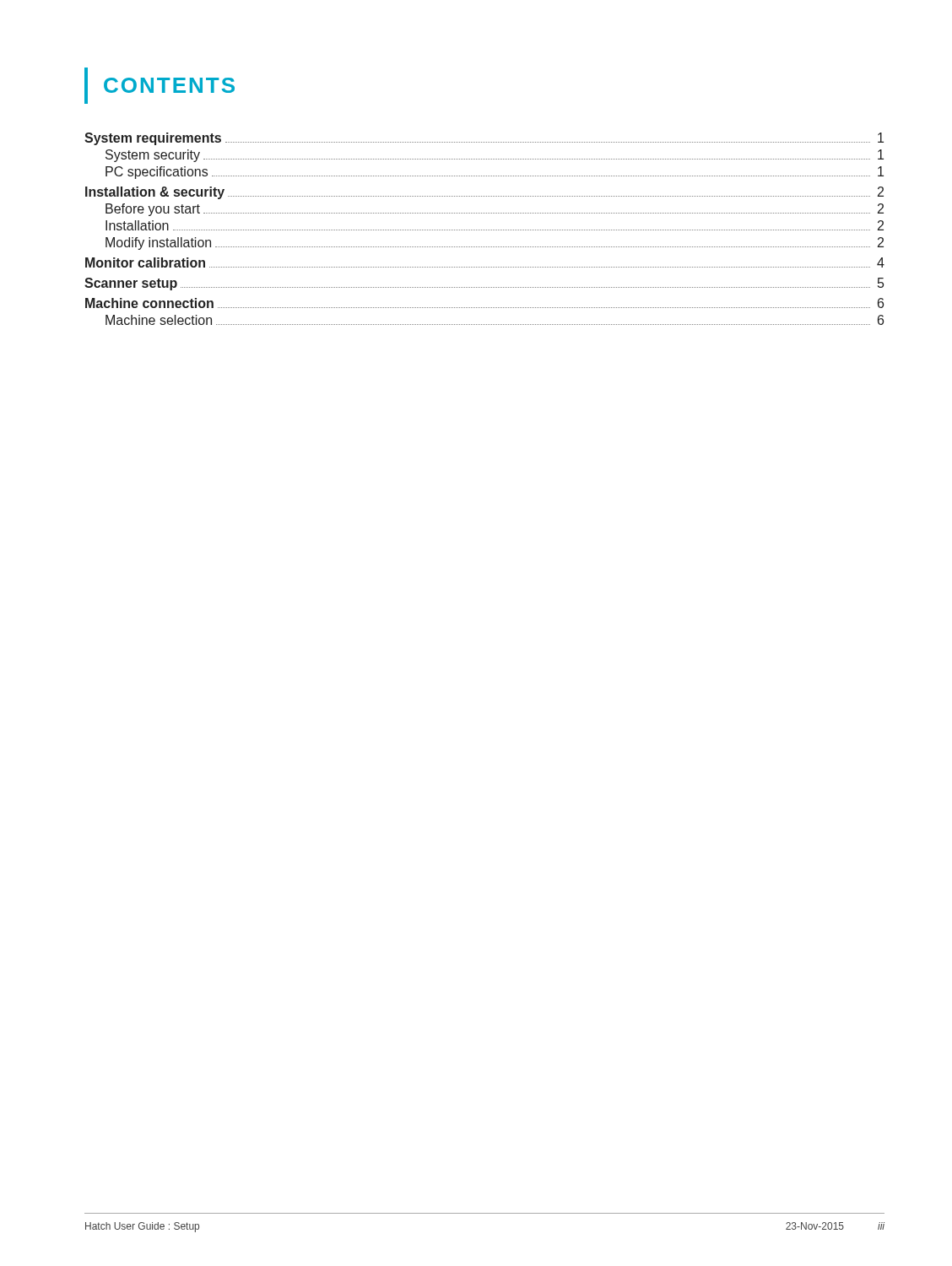Navigate to the text block starting "Modify installation 2"
Screen dimensions: 1266x952
(x=495, y=243)
